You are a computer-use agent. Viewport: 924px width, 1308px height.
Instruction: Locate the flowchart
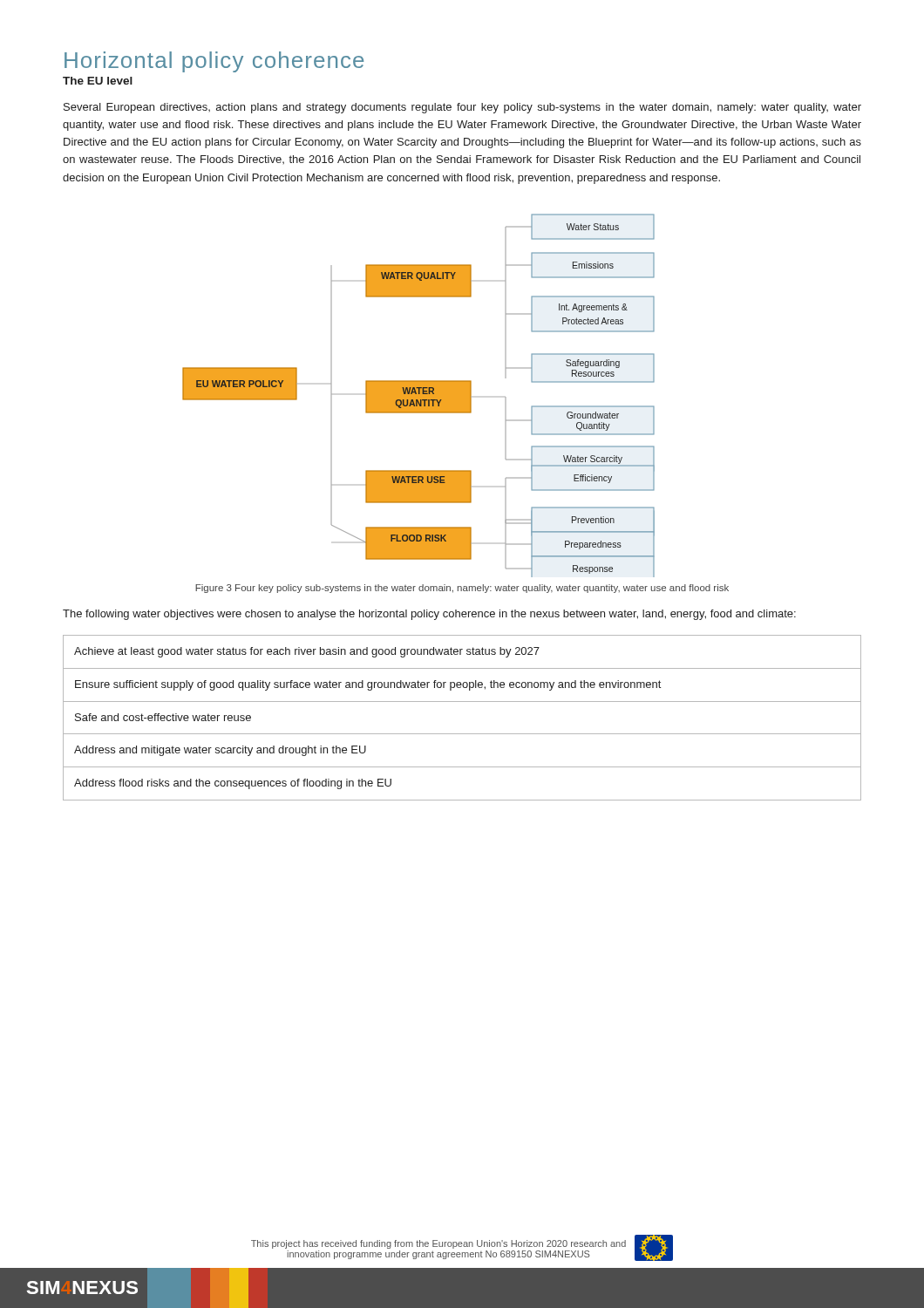[462, 390]
